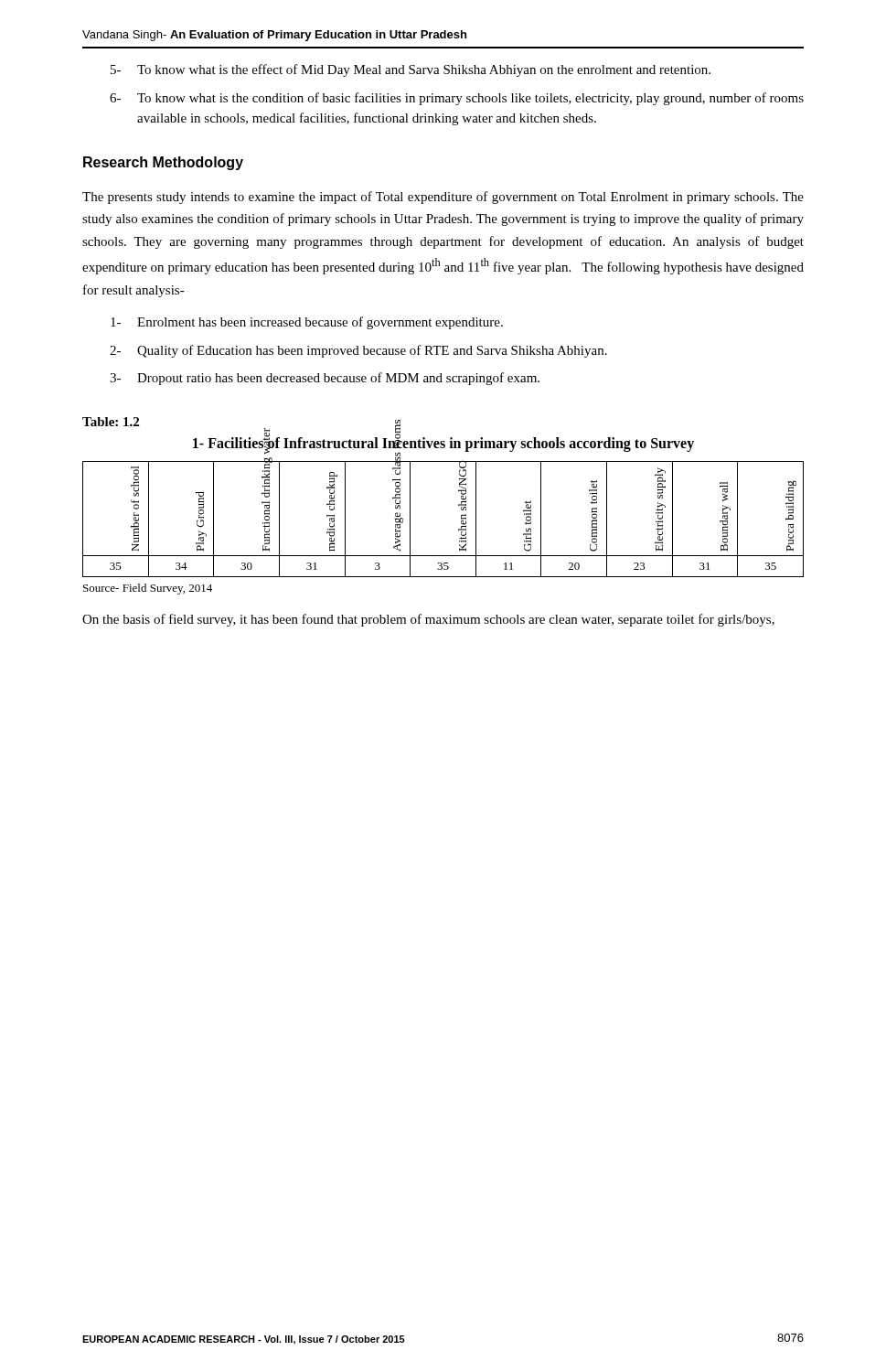
Task: Locate the list item with the text "1- Enrolment has been increased because of government"
Action: pos(457,322)
